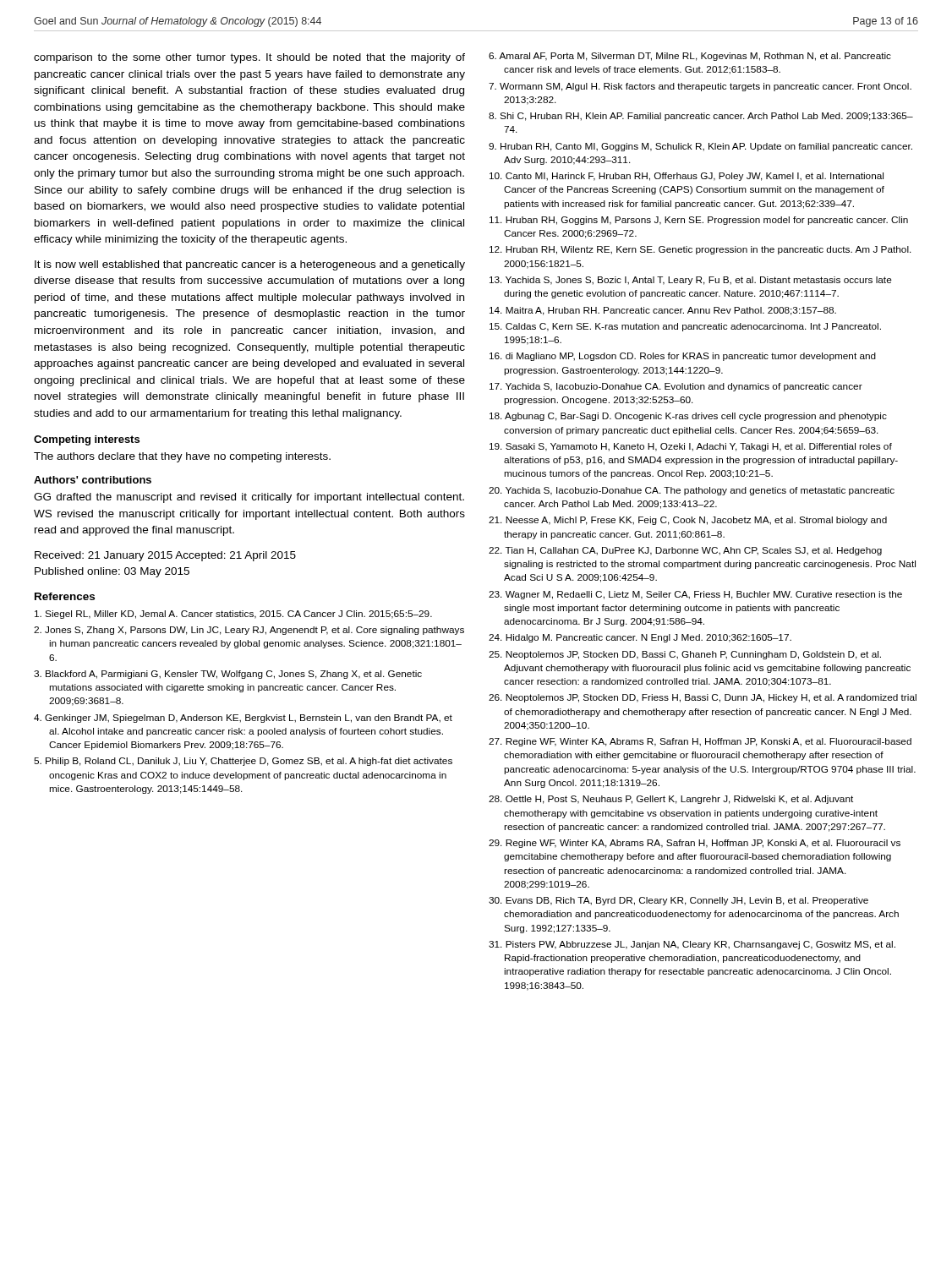Where is the passage that starts "19. Sasaki S, Yamamoto H, Kaneto H, Ozeki"?

pyautogui.click(x=693, y=460)
